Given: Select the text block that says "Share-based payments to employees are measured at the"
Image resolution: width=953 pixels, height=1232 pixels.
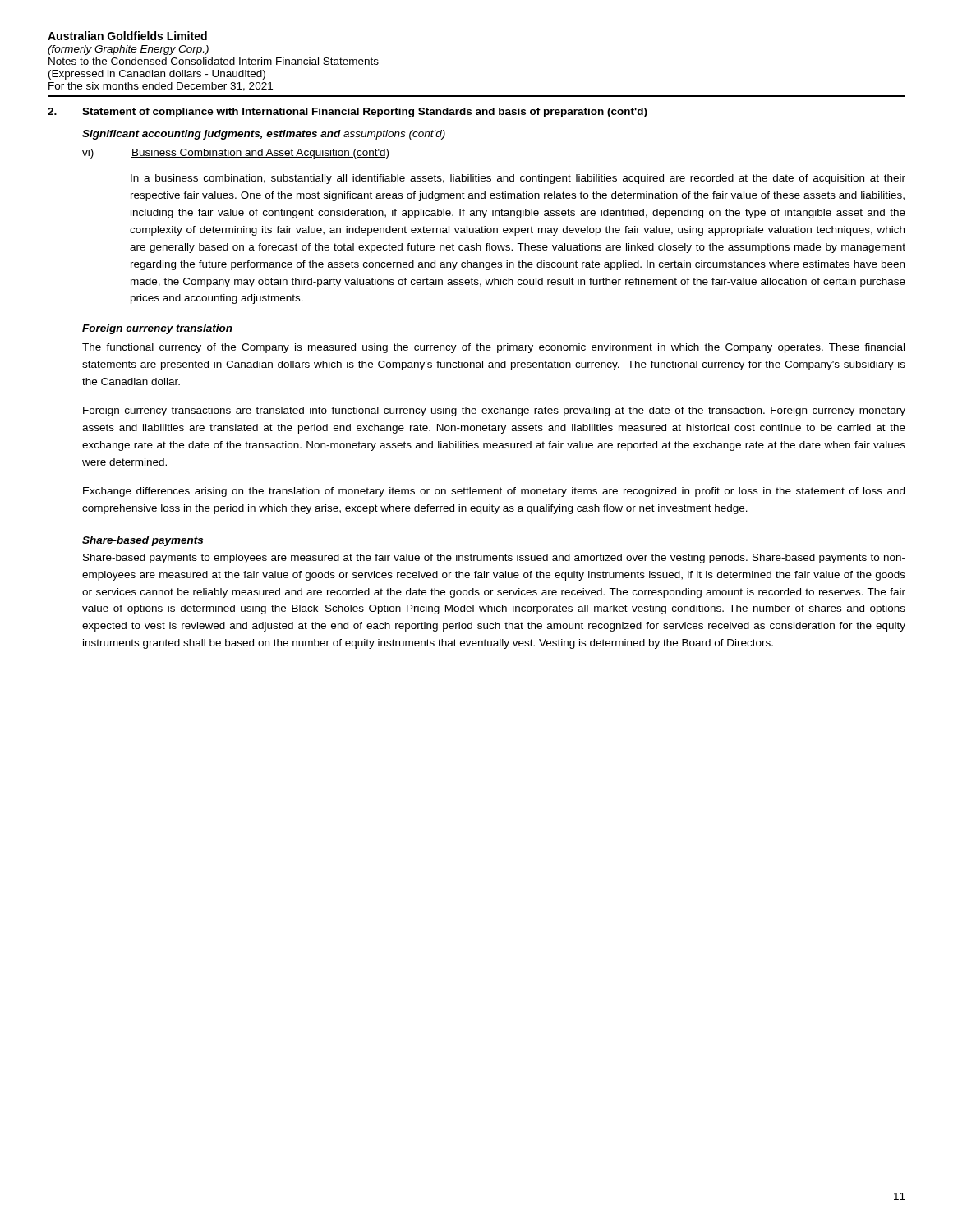Looking at the screenshot, I should [494, 600].
